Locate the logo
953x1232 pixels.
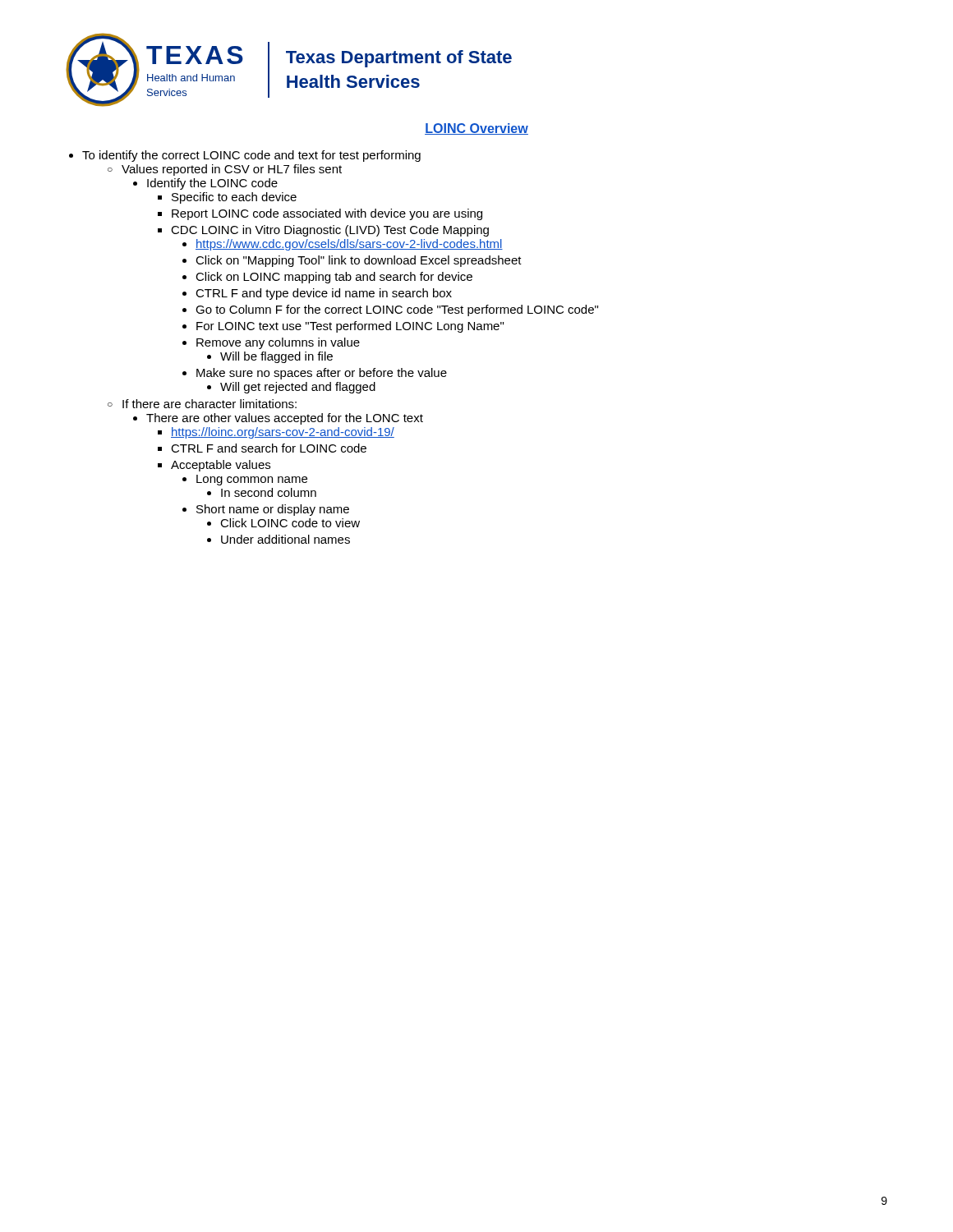pos(476,70)
